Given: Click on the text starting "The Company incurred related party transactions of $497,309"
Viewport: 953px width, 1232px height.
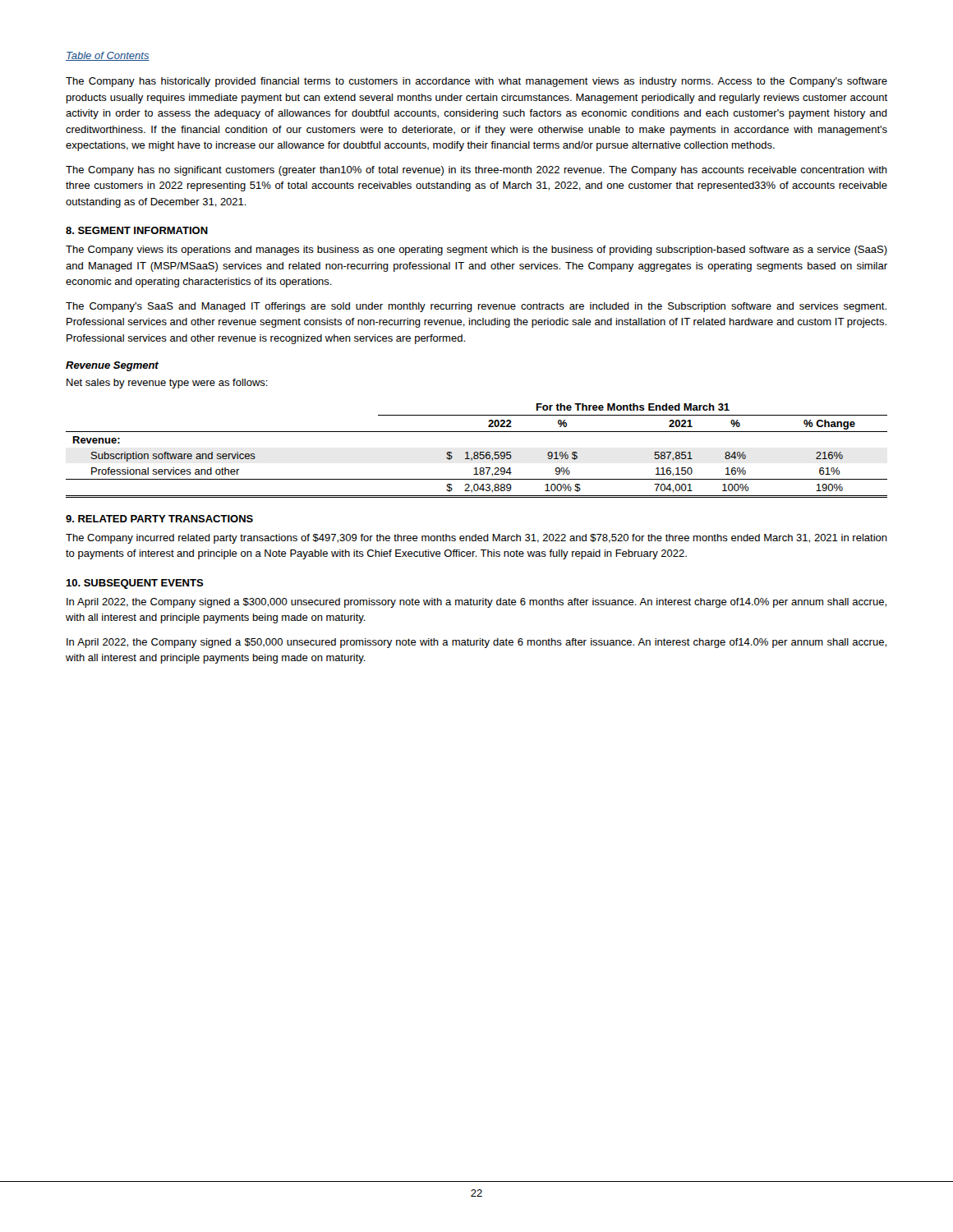Looking at the screenshot, I should [x=476, y=545].
